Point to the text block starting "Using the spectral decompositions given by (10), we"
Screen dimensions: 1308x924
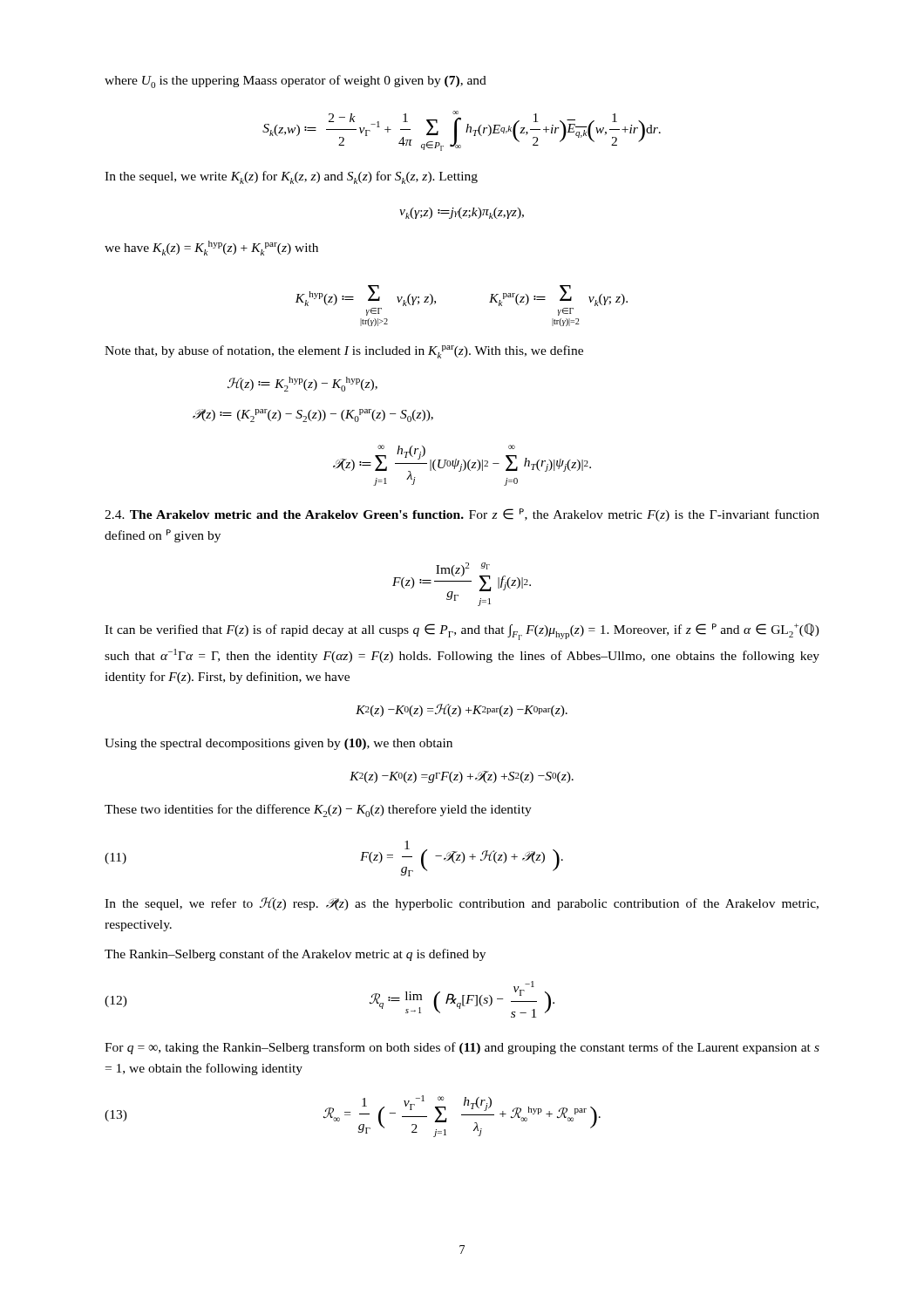462,743
